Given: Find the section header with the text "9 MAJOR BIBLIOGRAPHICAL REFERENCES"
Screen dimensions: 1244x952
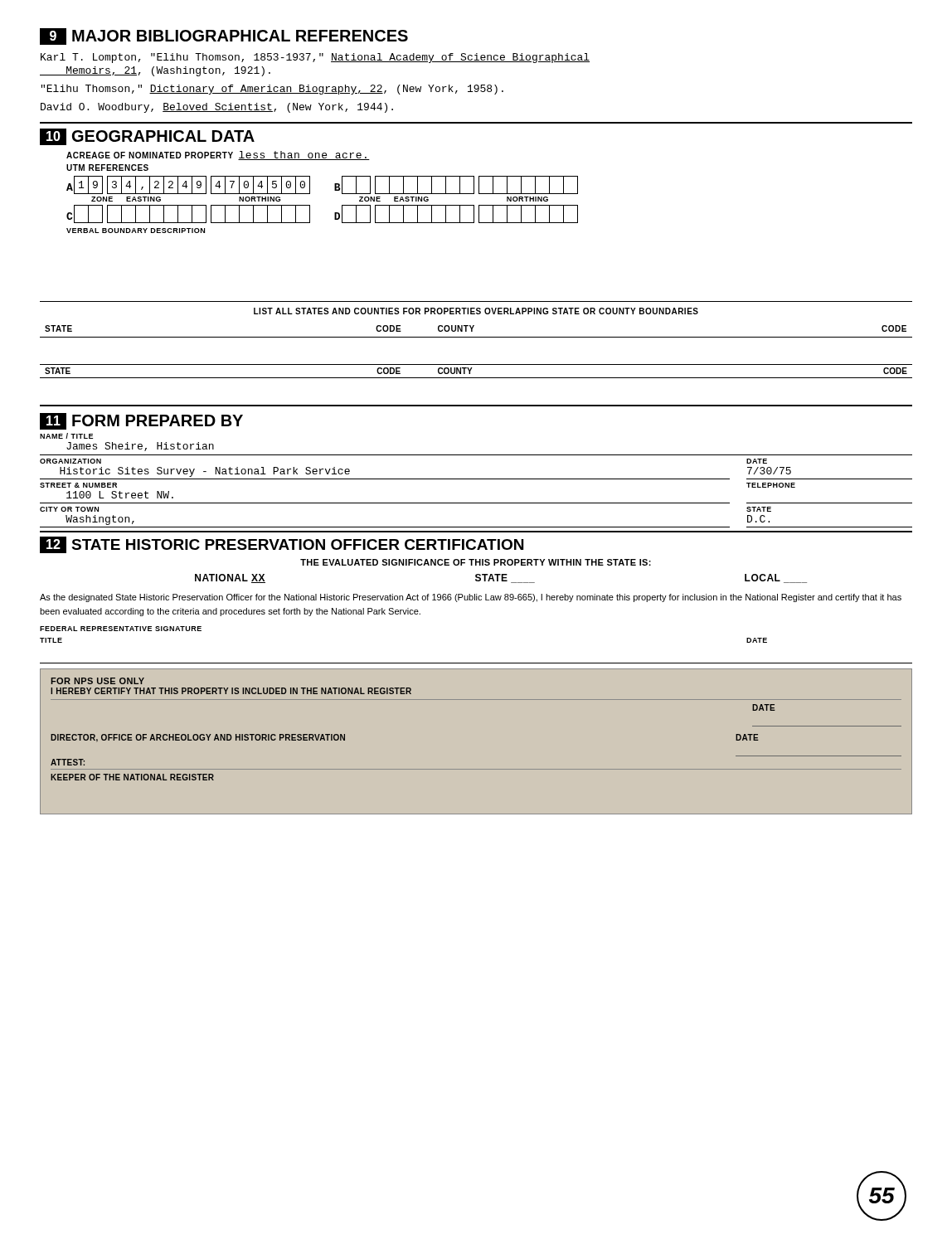Looking at the screenshot, I should coord(224,36).
